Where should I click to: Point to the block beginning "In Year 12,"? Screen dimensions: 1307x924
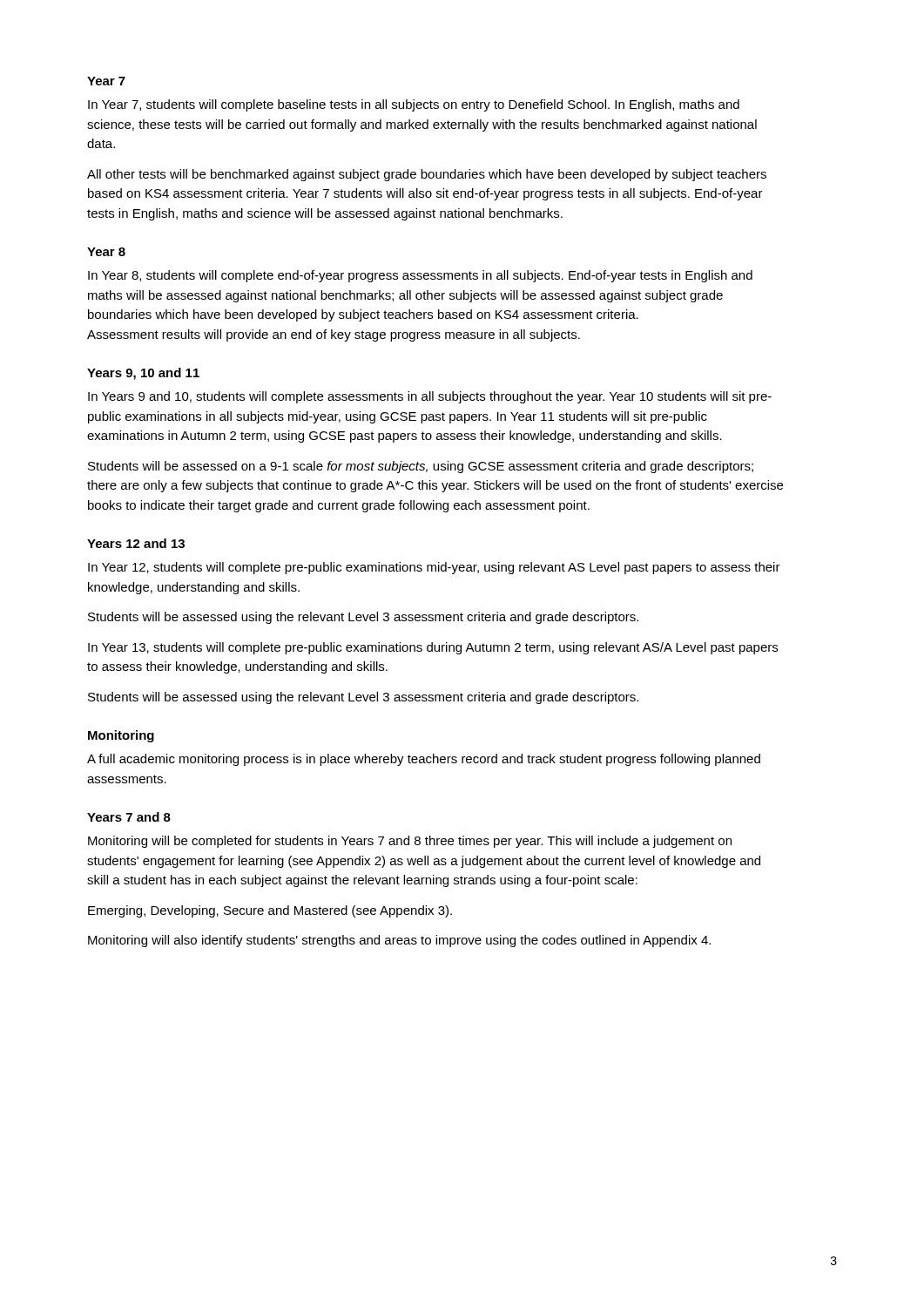click(x=433, y=577)
